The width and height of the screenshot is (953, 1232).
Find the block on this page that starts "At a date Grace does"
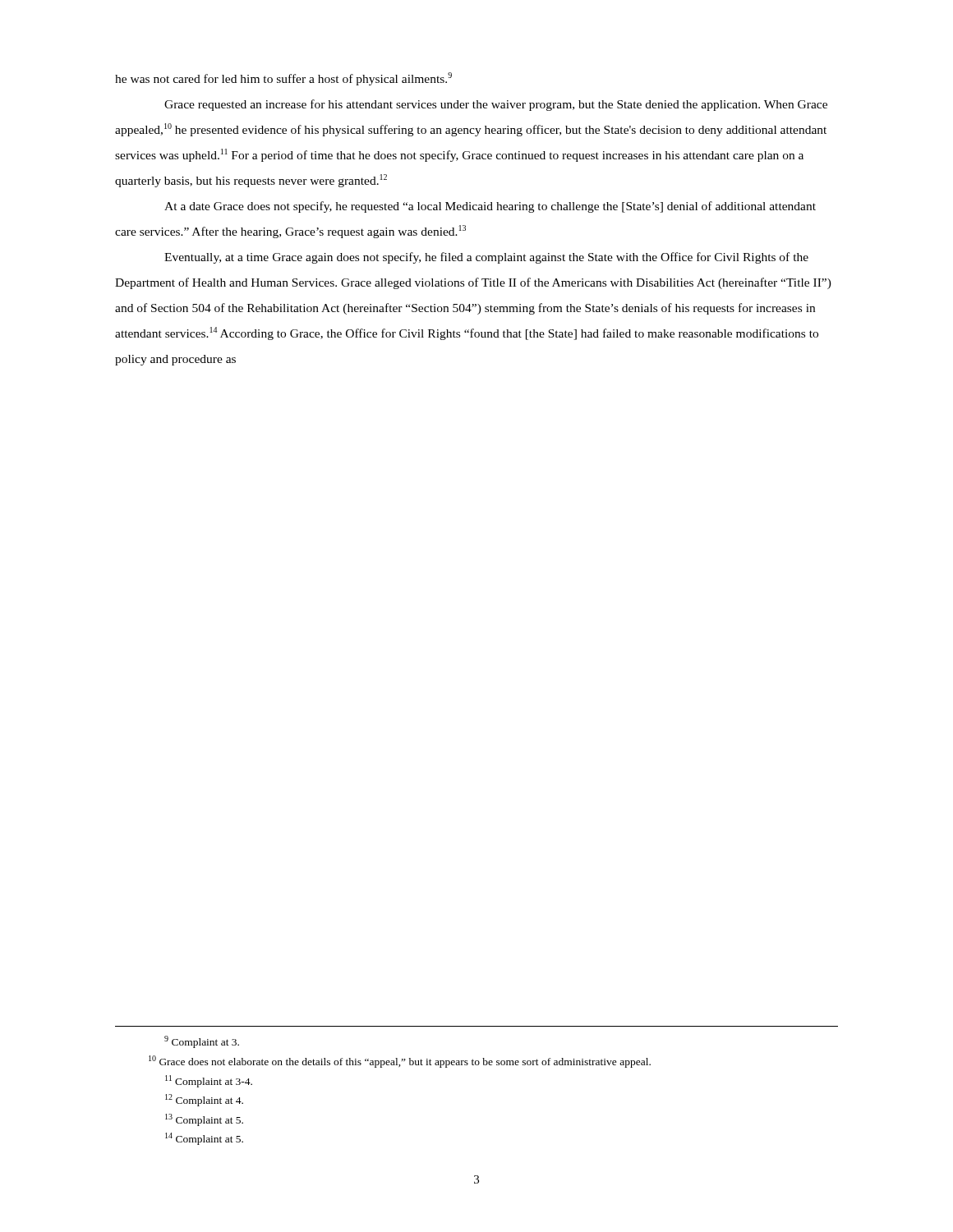(x=476, y=218)
